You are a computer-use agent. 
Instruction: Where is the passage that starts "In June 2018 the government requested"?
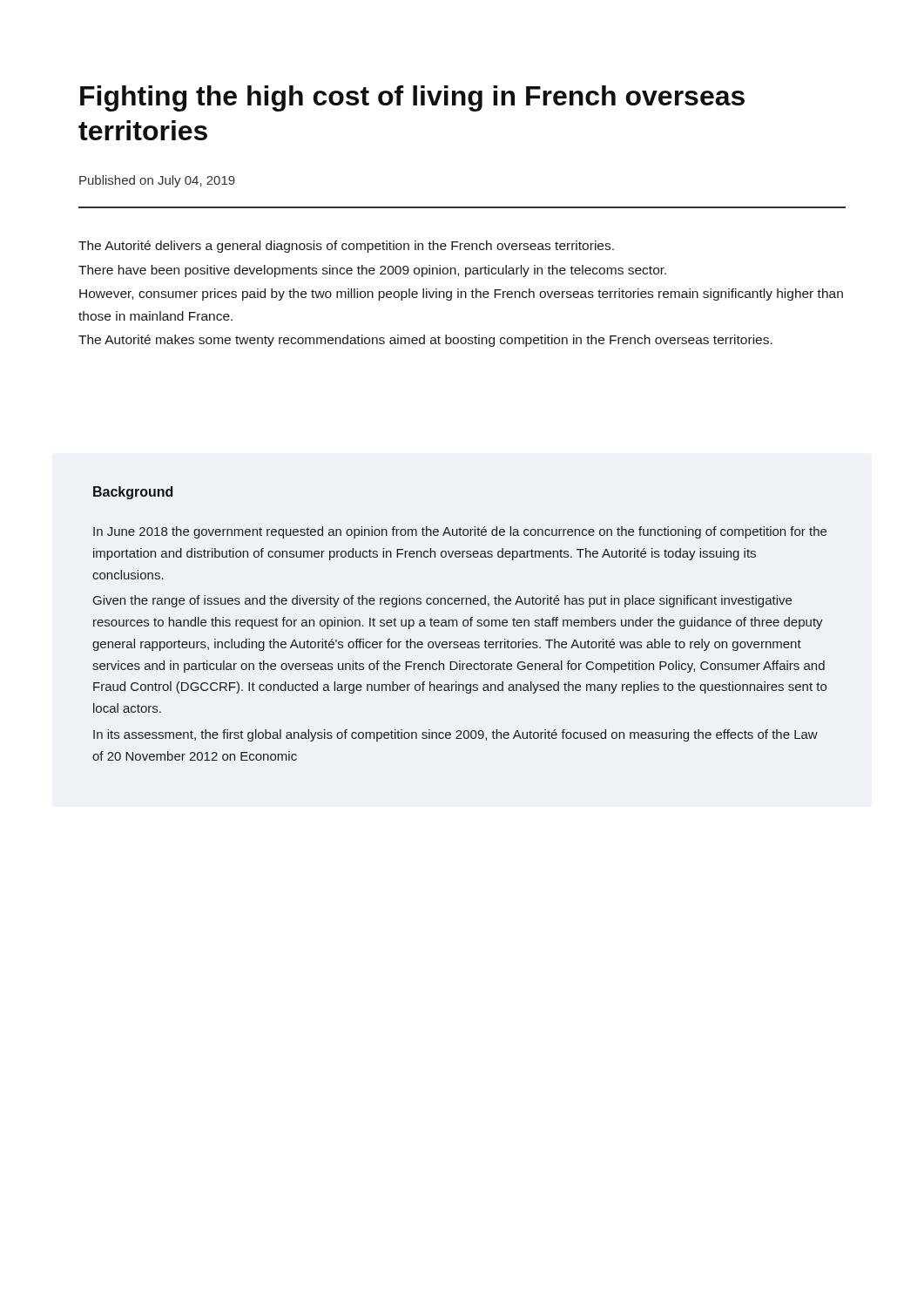tap(462, 644)
